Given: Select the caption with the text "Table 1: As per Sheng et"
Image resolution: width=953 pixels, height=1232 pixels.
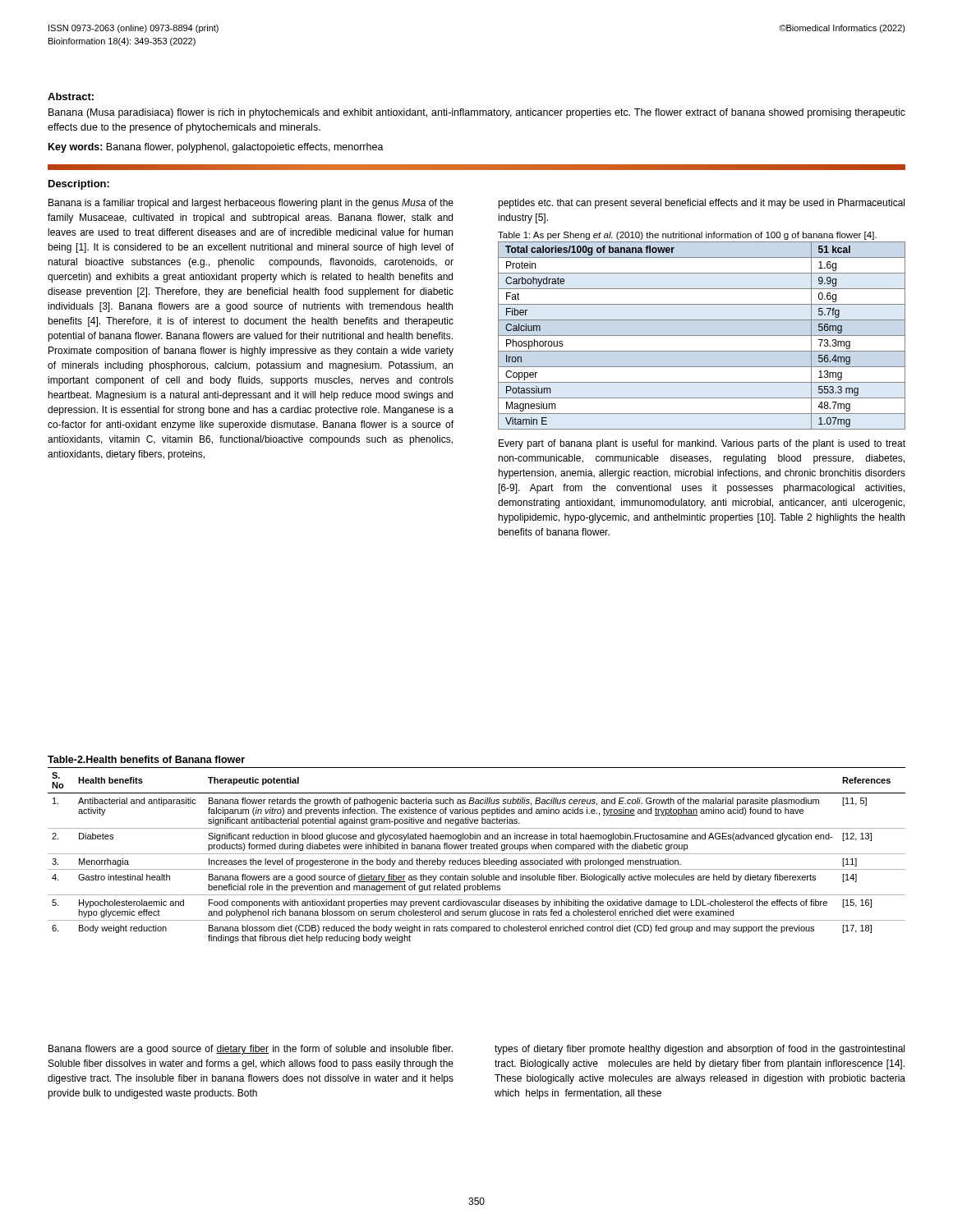Looking at the screenshot, I should (687, 235).
